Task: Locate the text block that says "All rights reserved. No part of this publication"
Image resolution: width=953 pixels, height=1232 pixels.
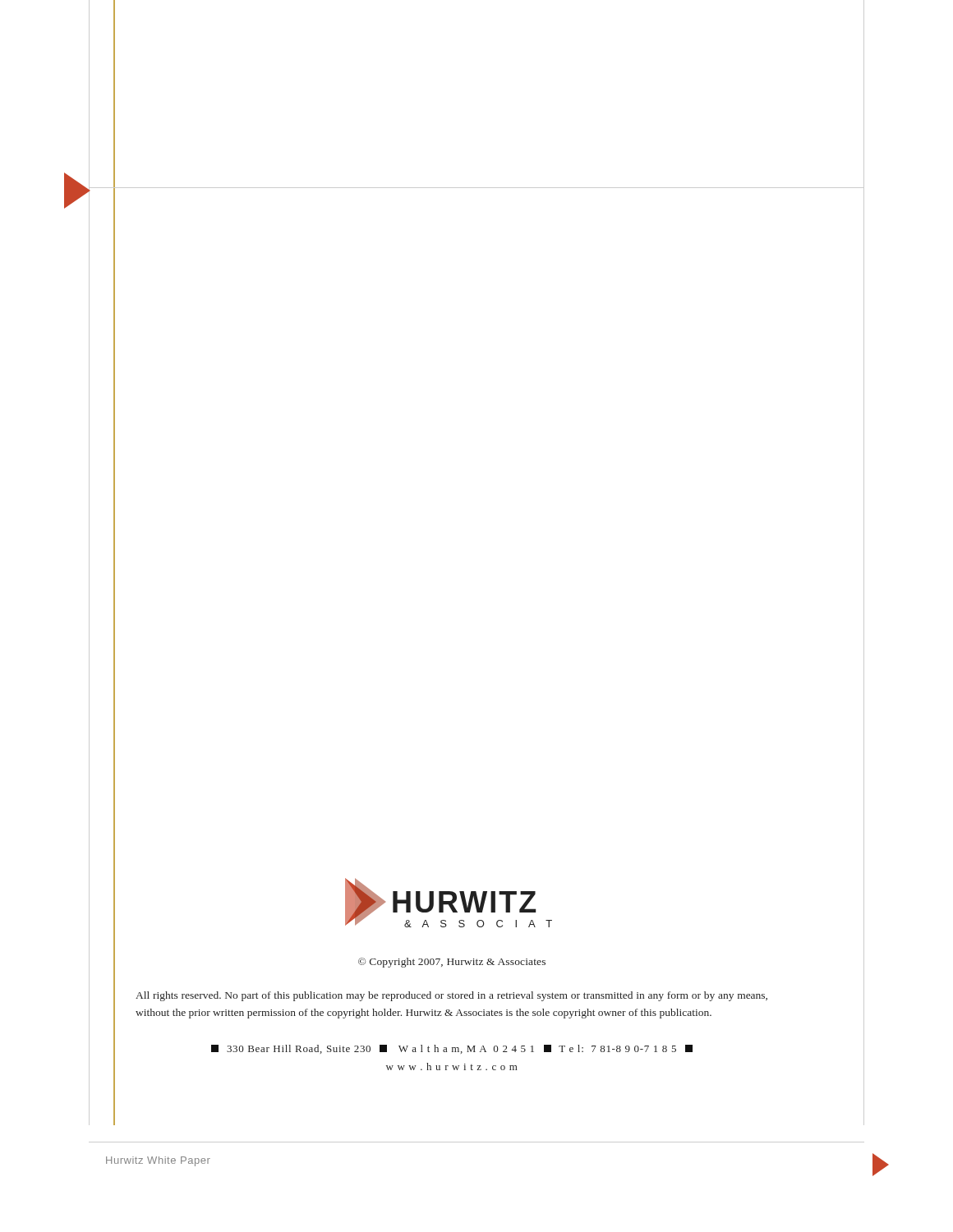Action: pos(452,1004)
